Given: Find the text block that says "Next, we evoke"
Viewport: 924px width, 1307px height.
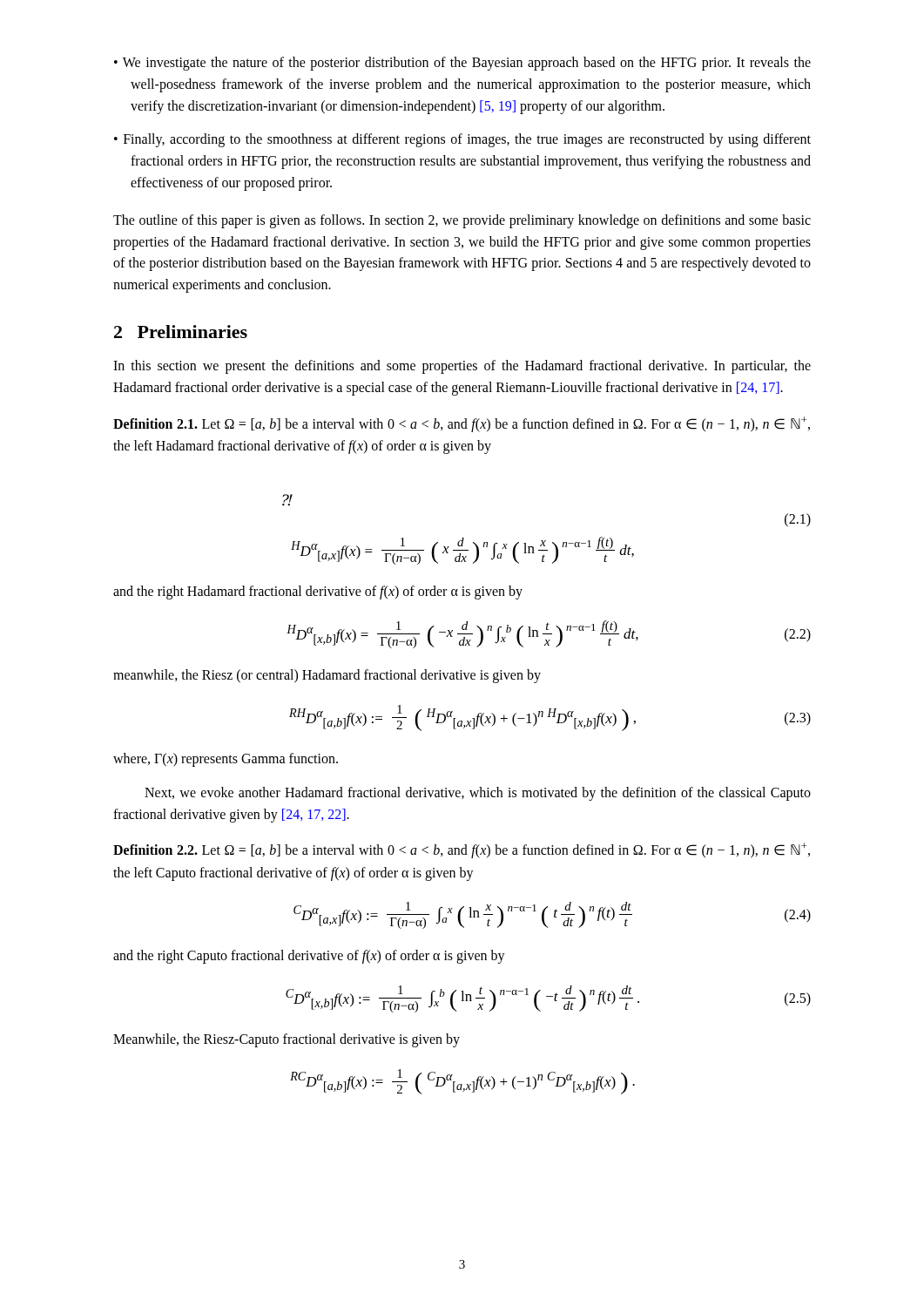Looking at the screenshot, I should point(462,803).
